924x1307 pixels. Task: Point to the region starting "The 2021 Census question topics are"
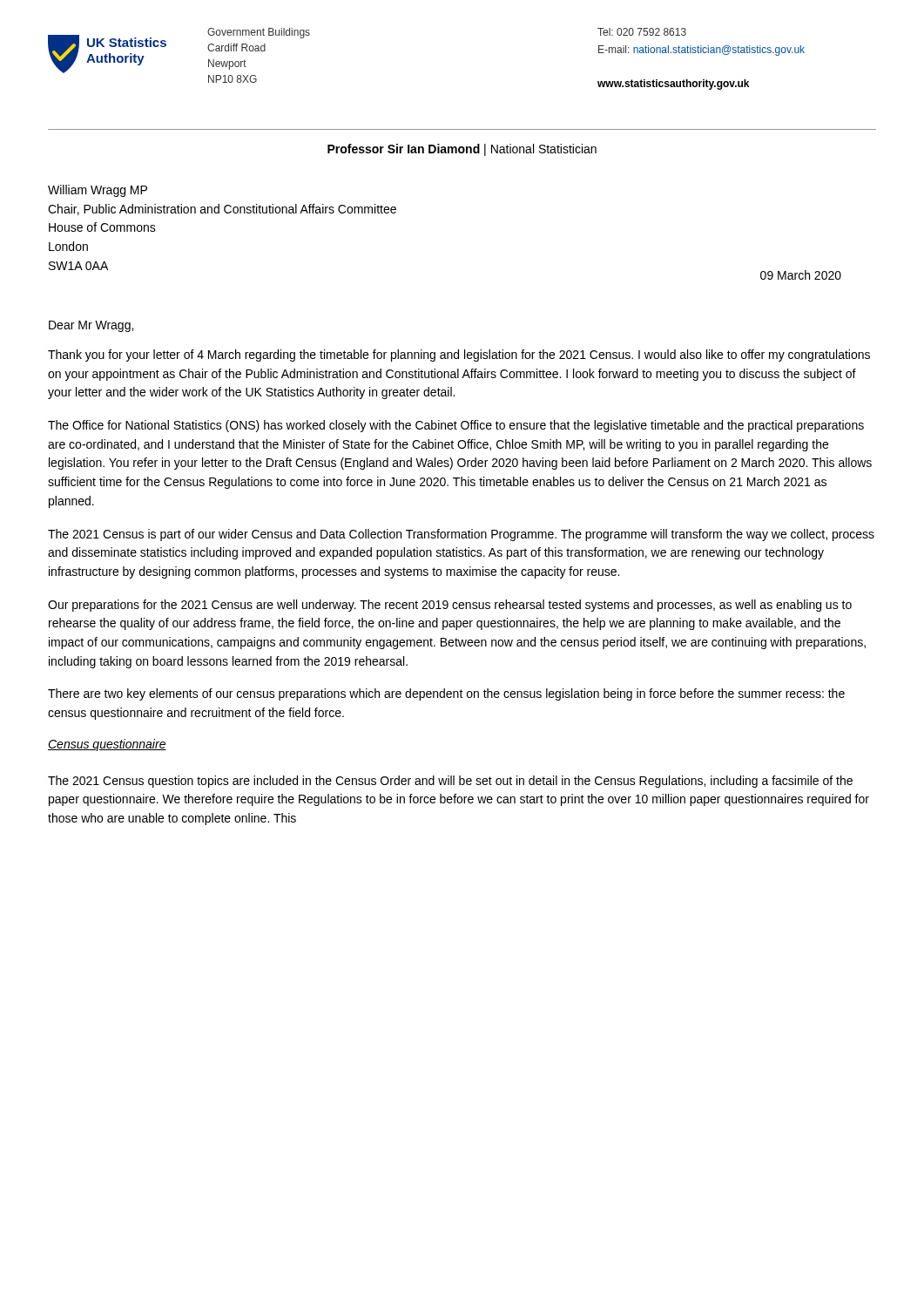(x=458, y=799)
